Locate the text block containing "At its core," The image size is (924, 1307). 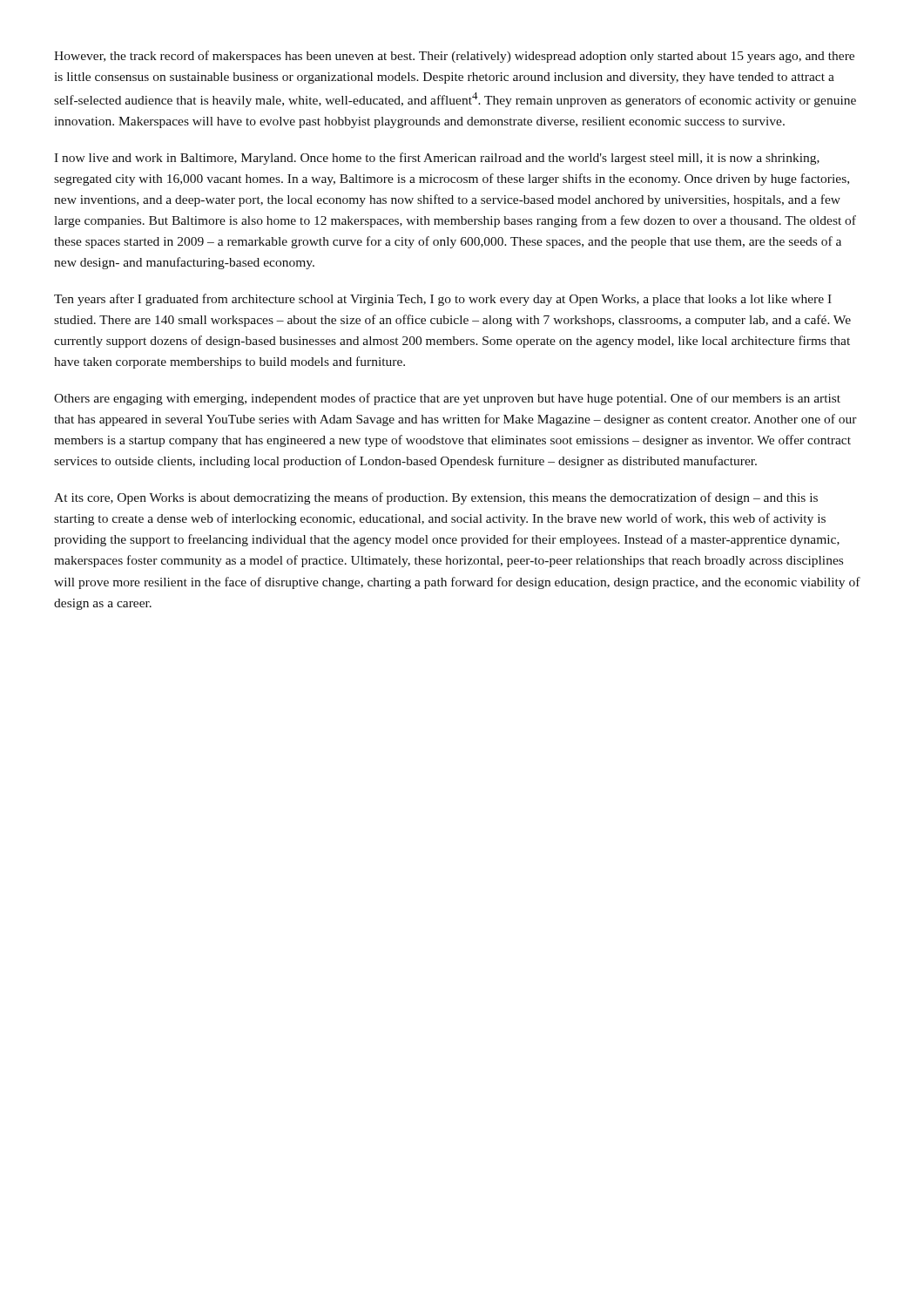tap(457, 550)
